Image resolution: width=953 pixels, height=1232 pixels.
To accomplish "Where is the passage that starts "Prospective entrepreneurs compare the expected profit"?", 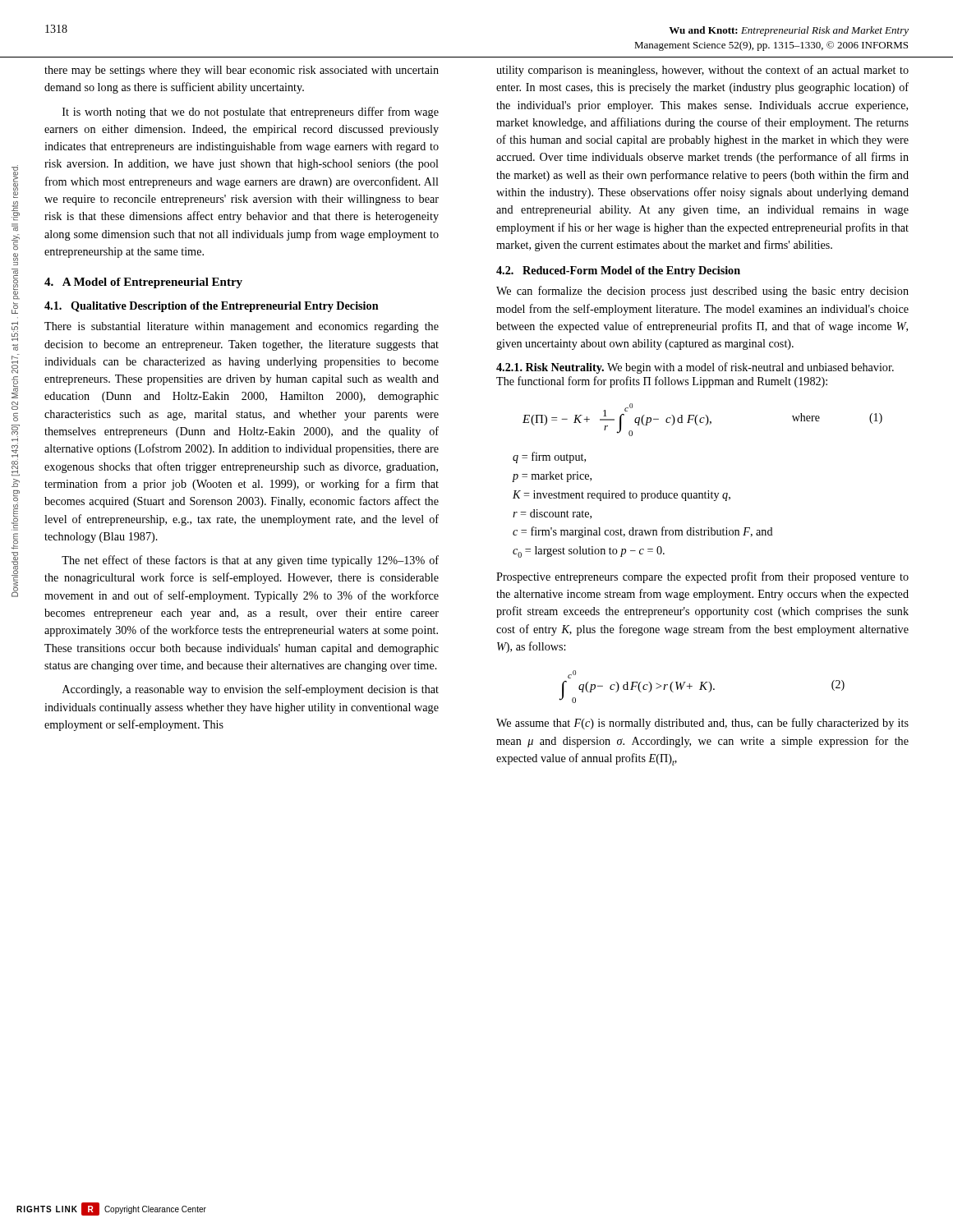I will point(702,612).
